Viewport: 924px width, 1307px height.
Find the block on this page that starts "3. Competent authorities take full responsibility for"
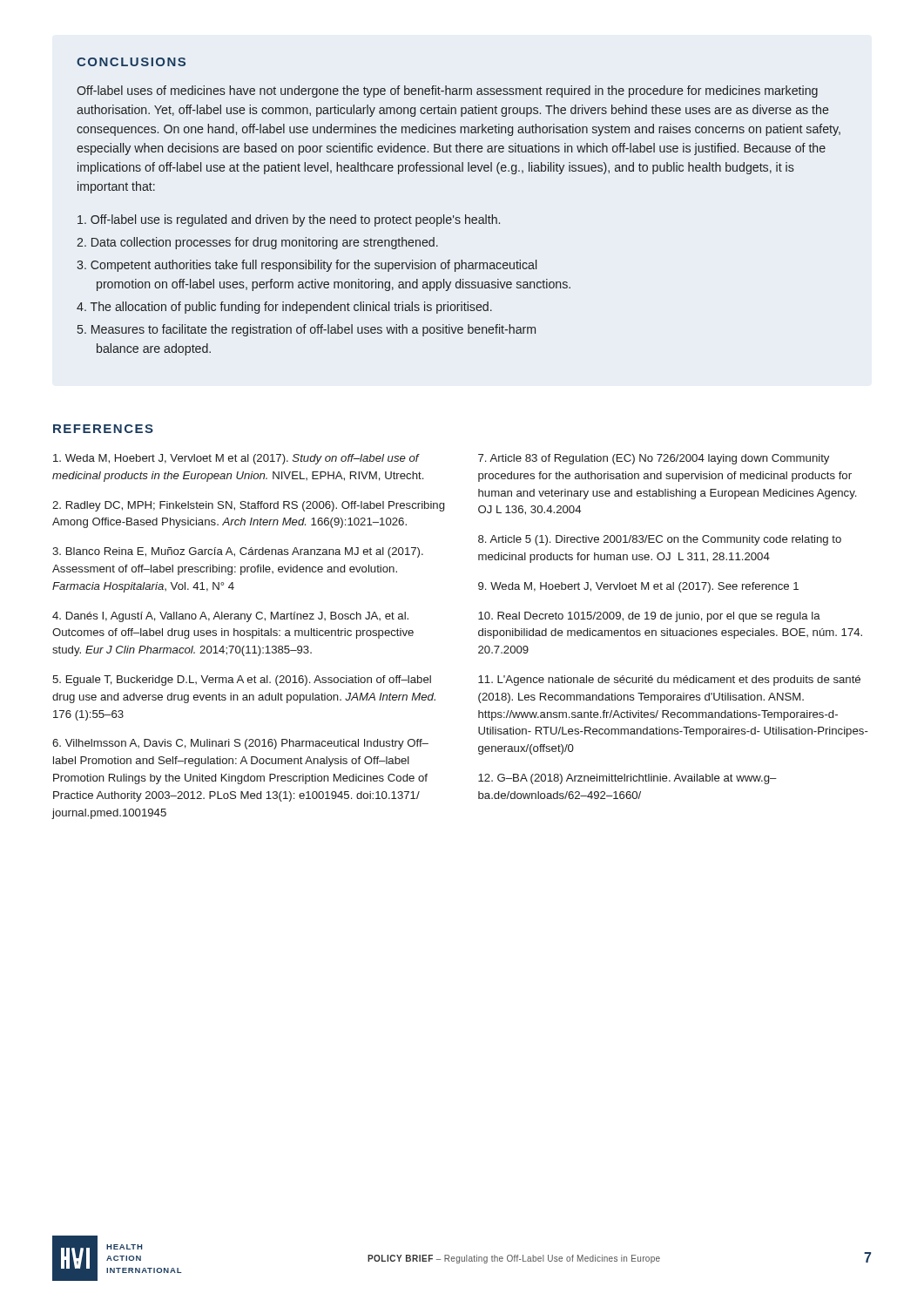click(x=462, y=276)
